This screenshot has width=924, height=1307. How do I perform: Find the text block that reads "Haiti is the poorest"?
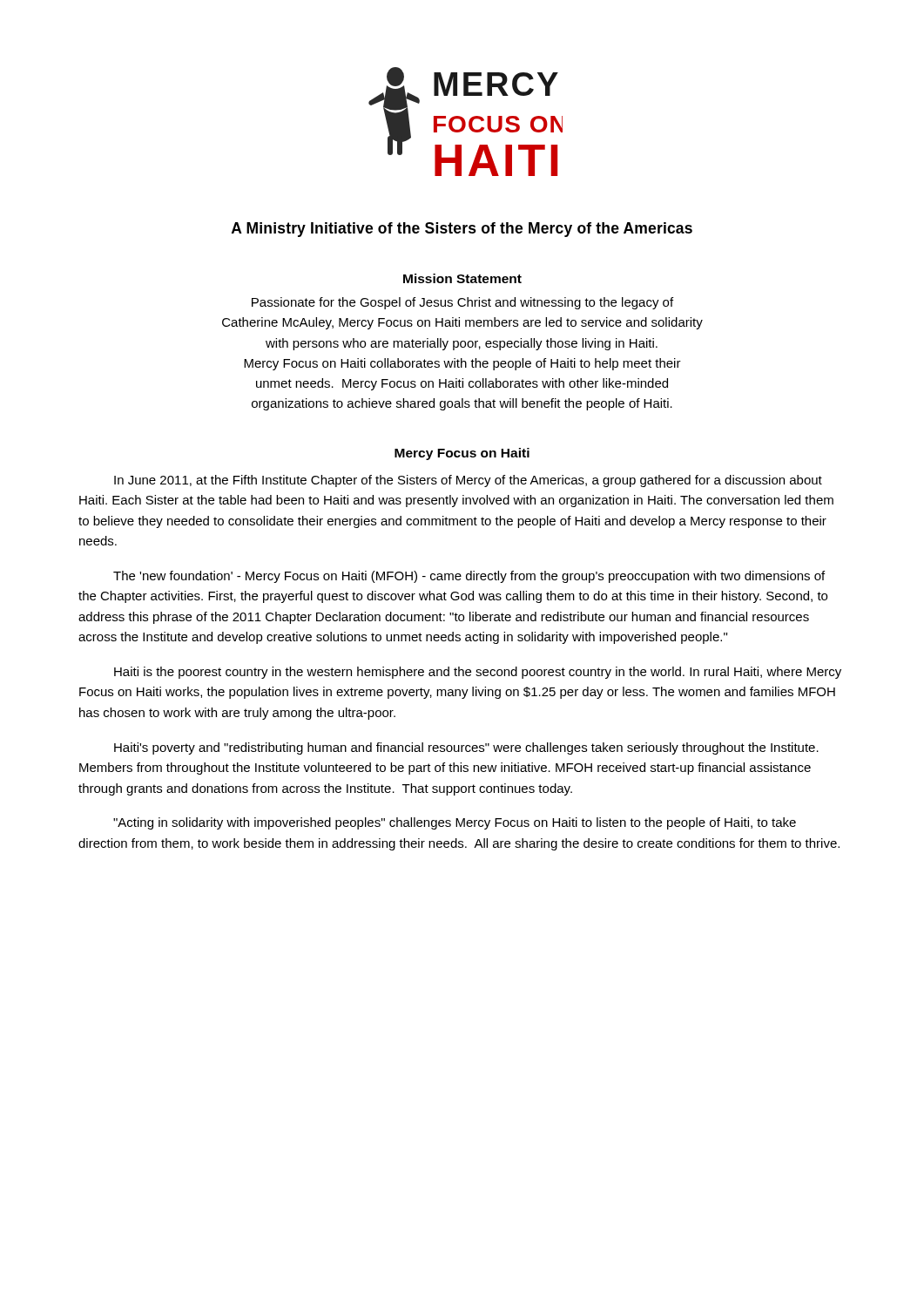[460, 692]
